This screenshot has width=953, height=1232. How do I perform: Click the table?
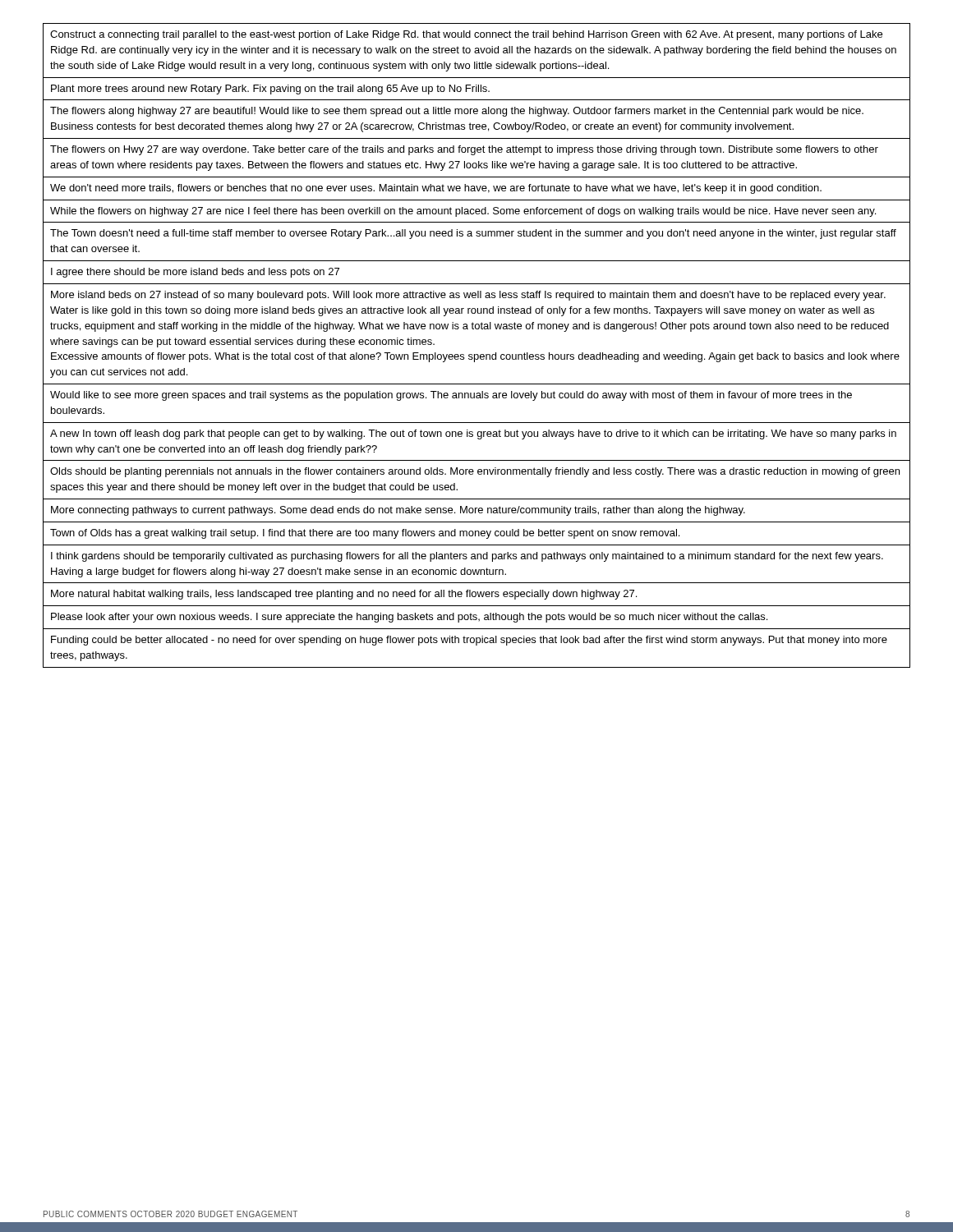coord(476,345)
